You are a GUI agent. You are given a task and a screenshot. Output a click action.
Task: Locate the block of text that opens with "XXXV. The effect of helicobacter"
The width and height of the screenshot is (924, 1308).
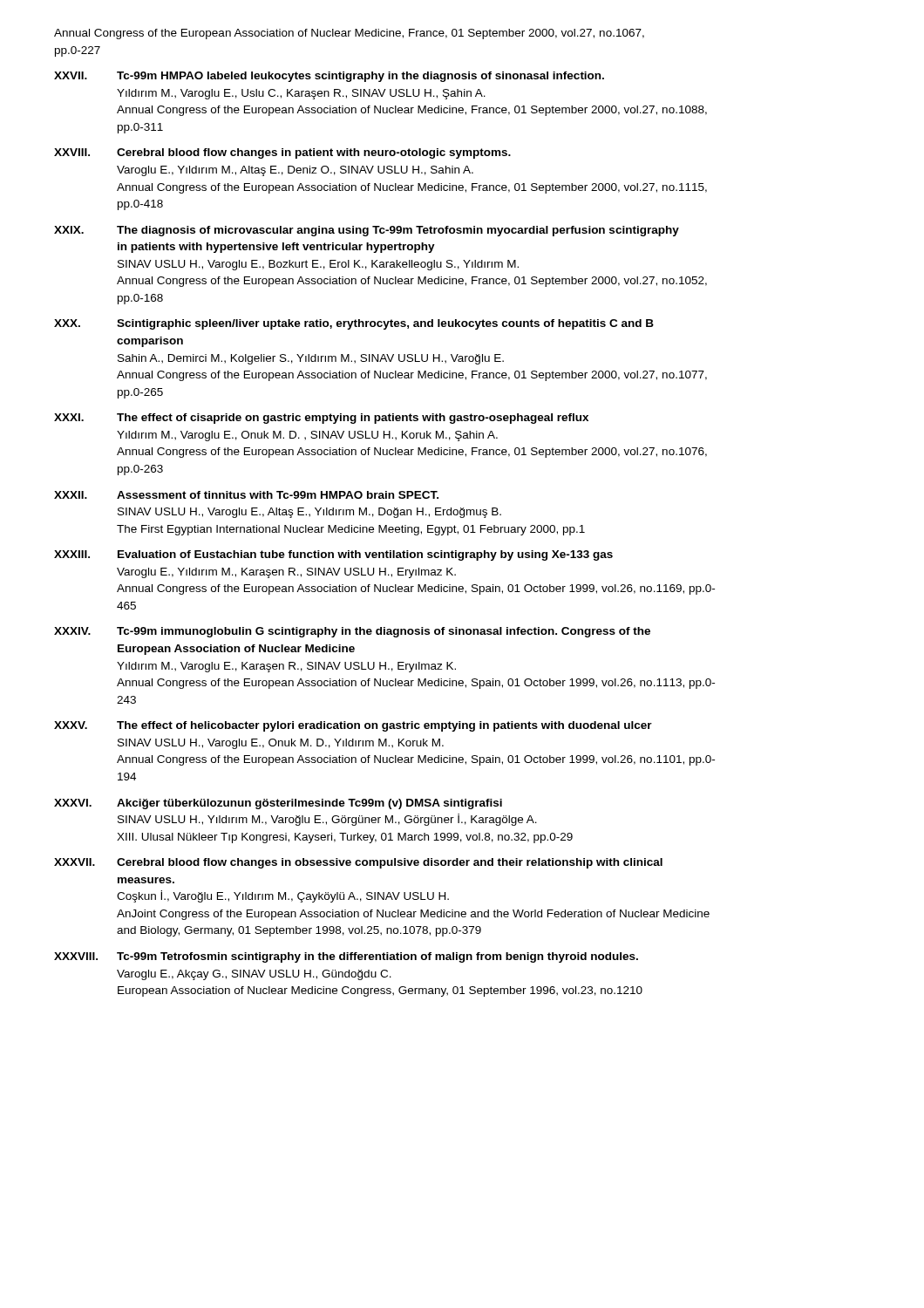462,751
